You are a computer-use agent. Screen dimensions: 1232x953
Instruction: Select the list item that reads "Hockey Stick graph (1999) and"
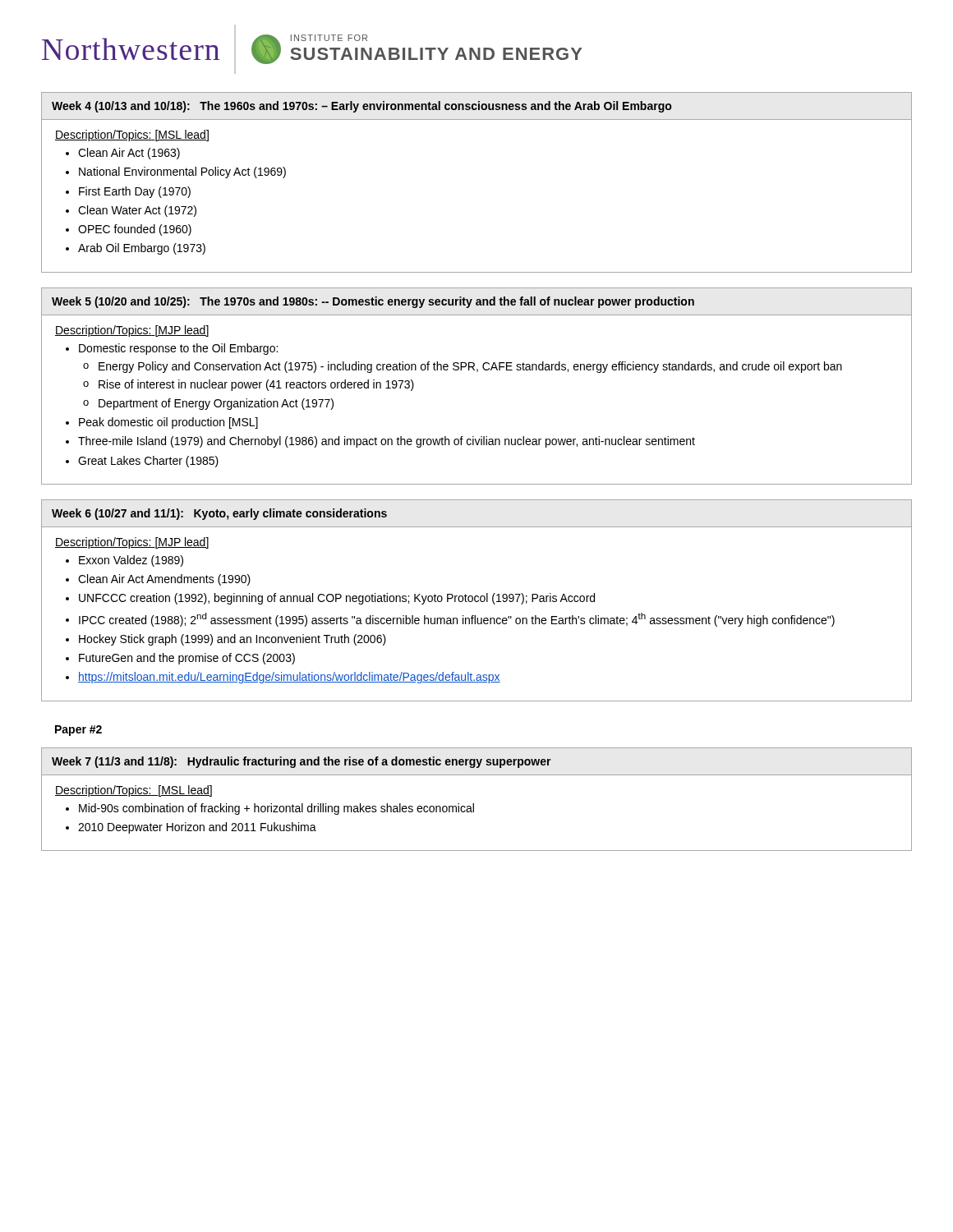coord(232,639)
